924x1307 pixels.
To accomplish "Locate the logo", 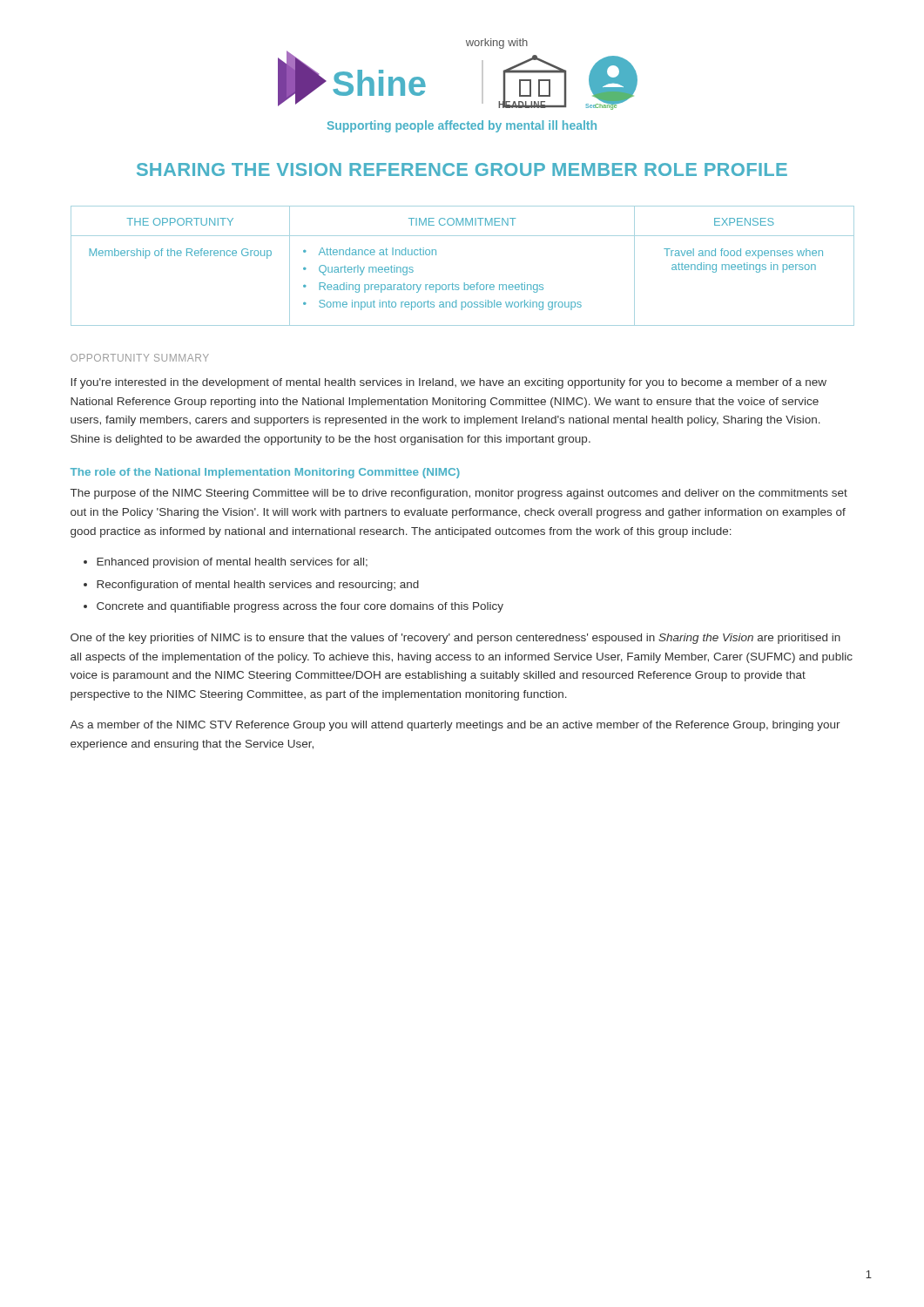I will coord(462,84).
